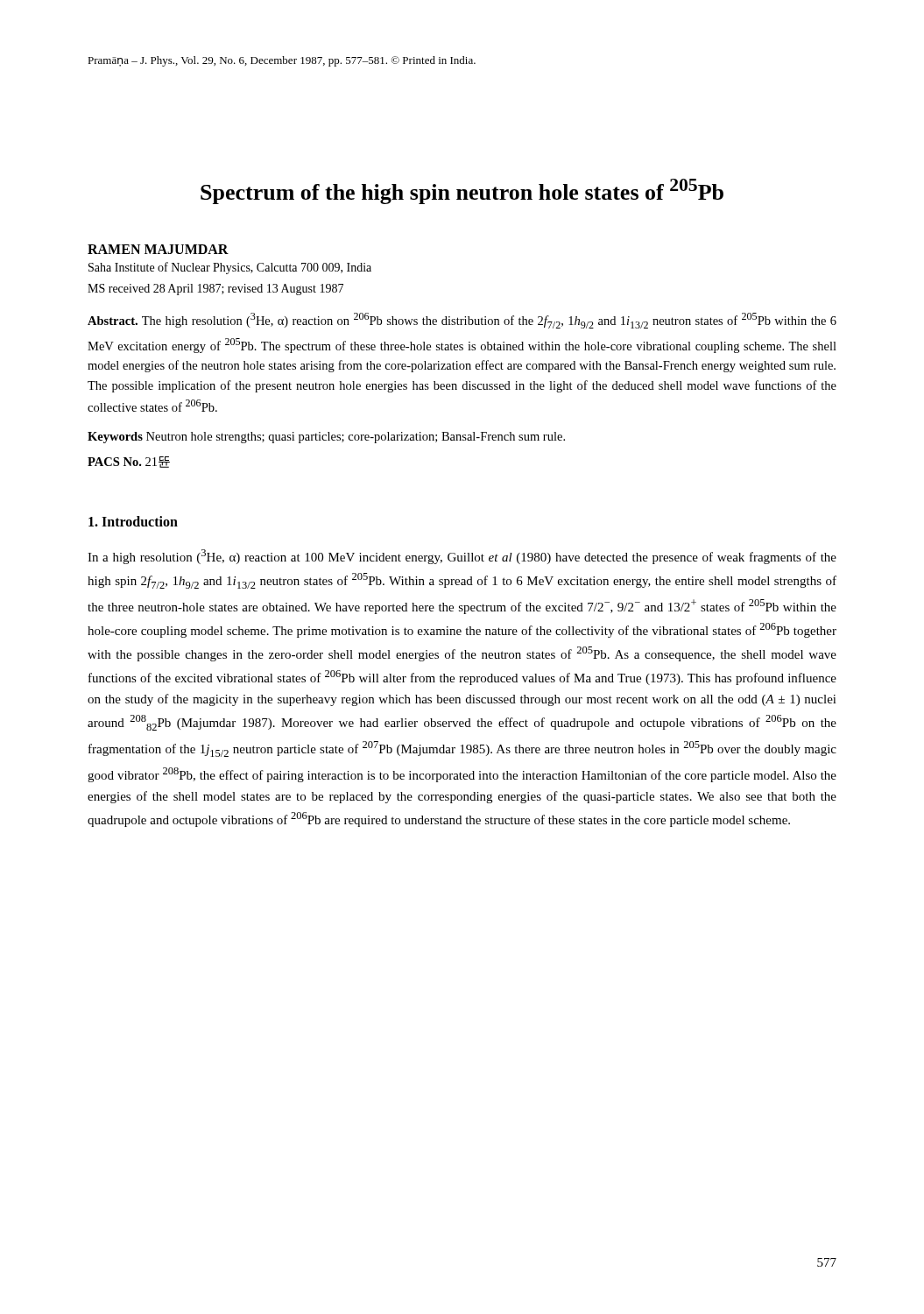Click on the text block that says "MS received 28 April 1987; revised 13"
This screenshot has width=924, height=1314.
tap(215, 290)
